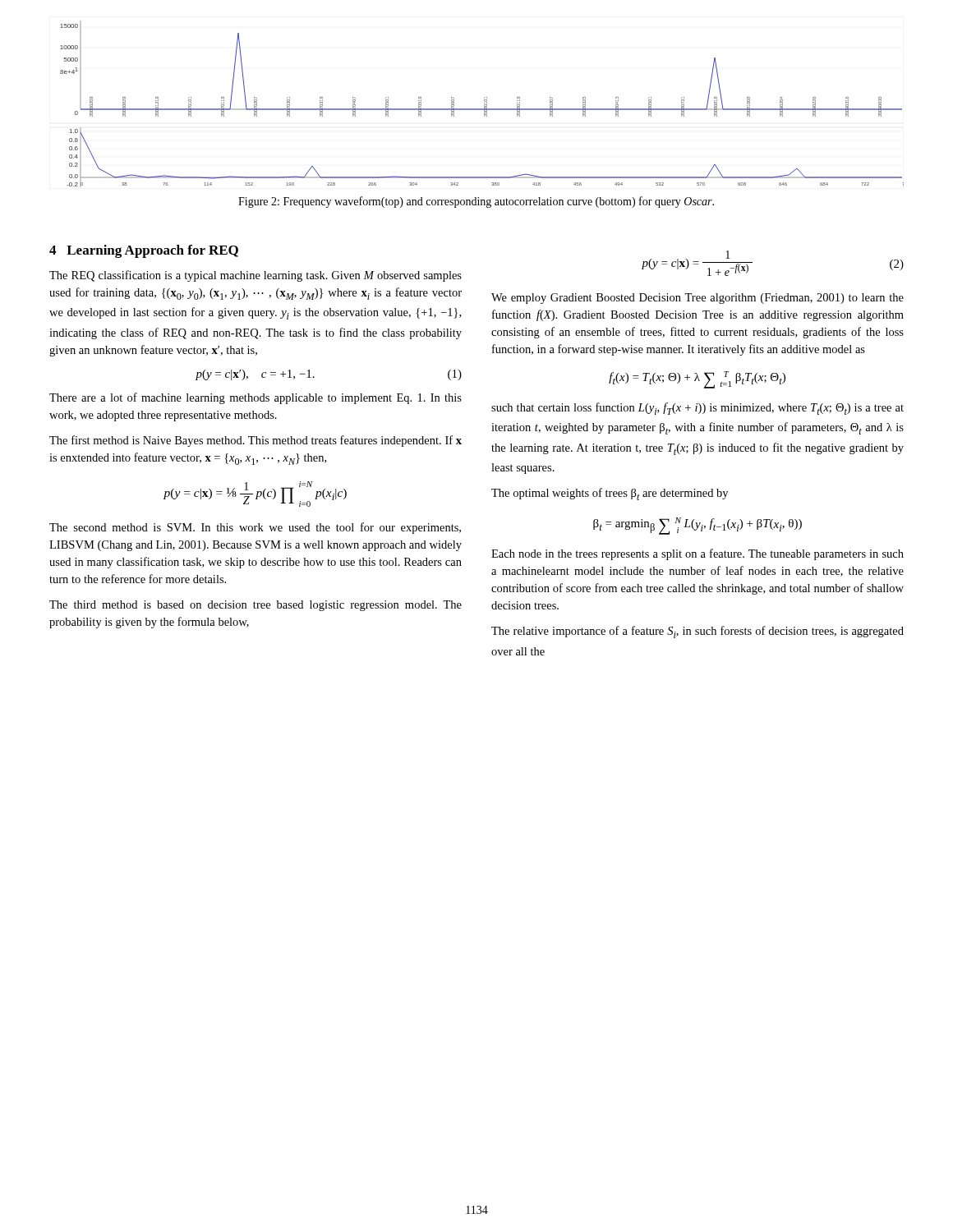
Task: Locate the formula that reads "ft(x) = Tt(x; Θ) + λ ∑ T"
Action: [698, 378]
